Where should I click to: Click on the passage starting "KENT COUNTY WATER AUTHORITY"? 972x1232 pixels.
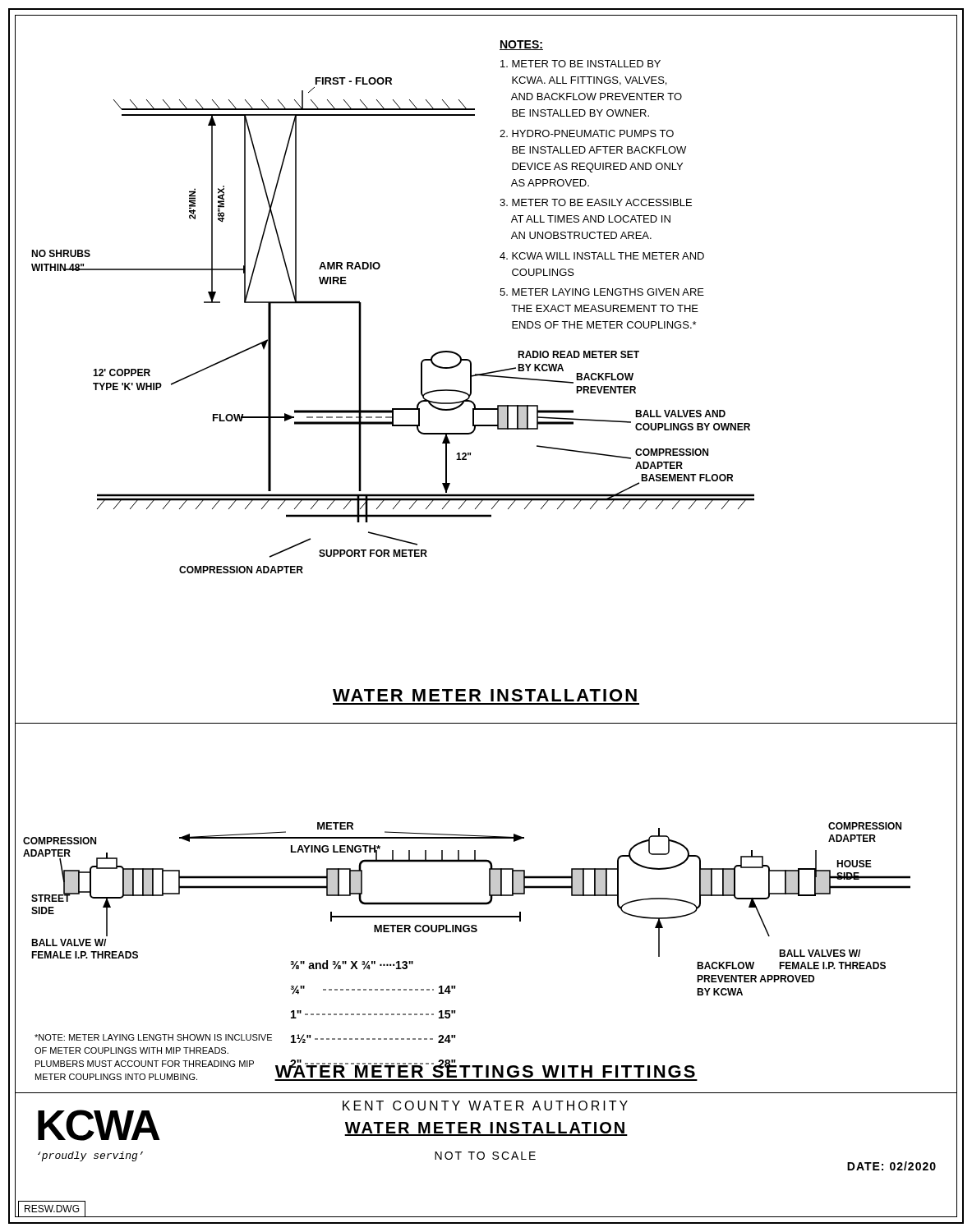pyautogui.click(x=486, y=1106)
